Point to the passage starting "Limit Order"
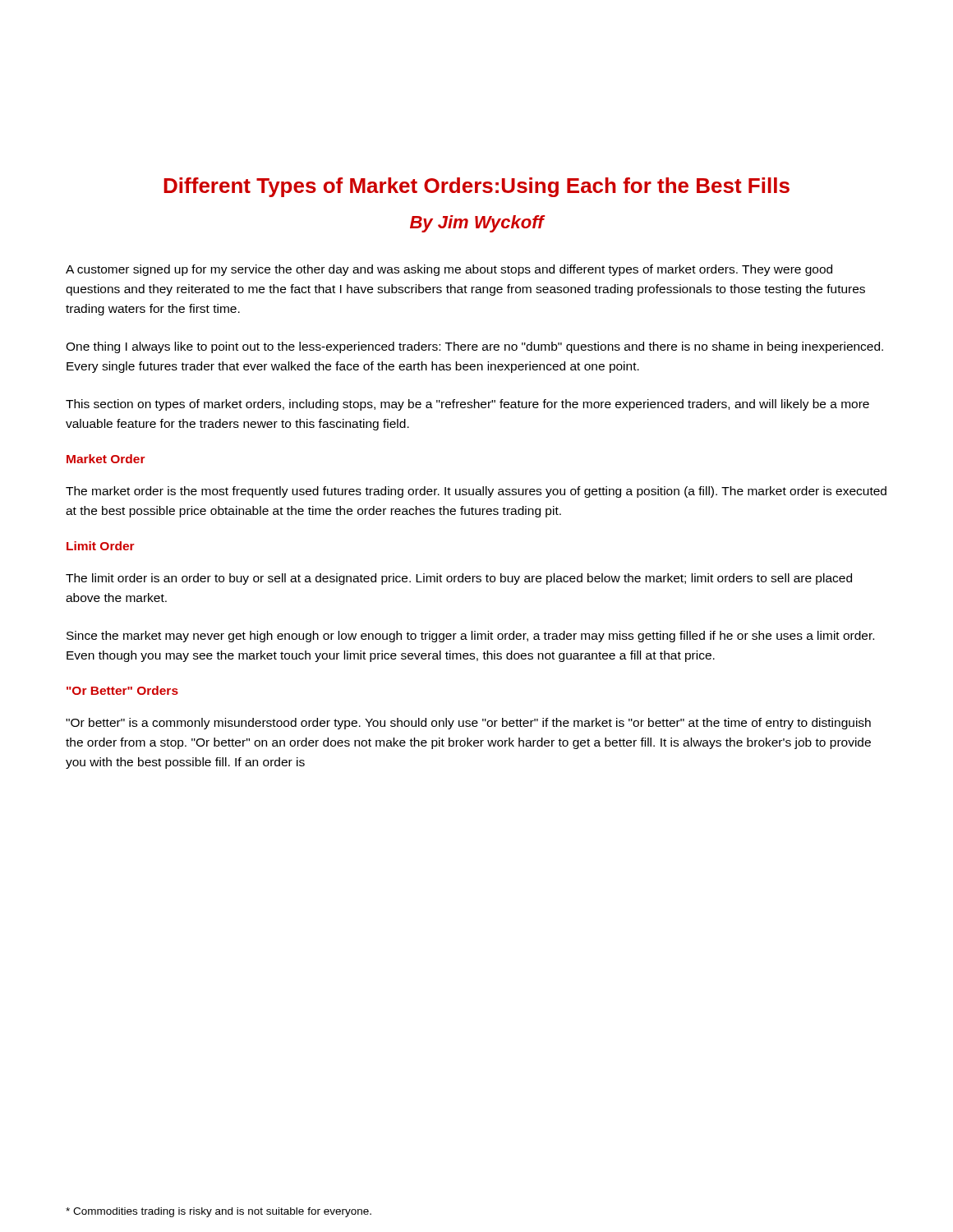Image resolution: width=953 pixels, height=1232 pixels. (x=100, y=546)
